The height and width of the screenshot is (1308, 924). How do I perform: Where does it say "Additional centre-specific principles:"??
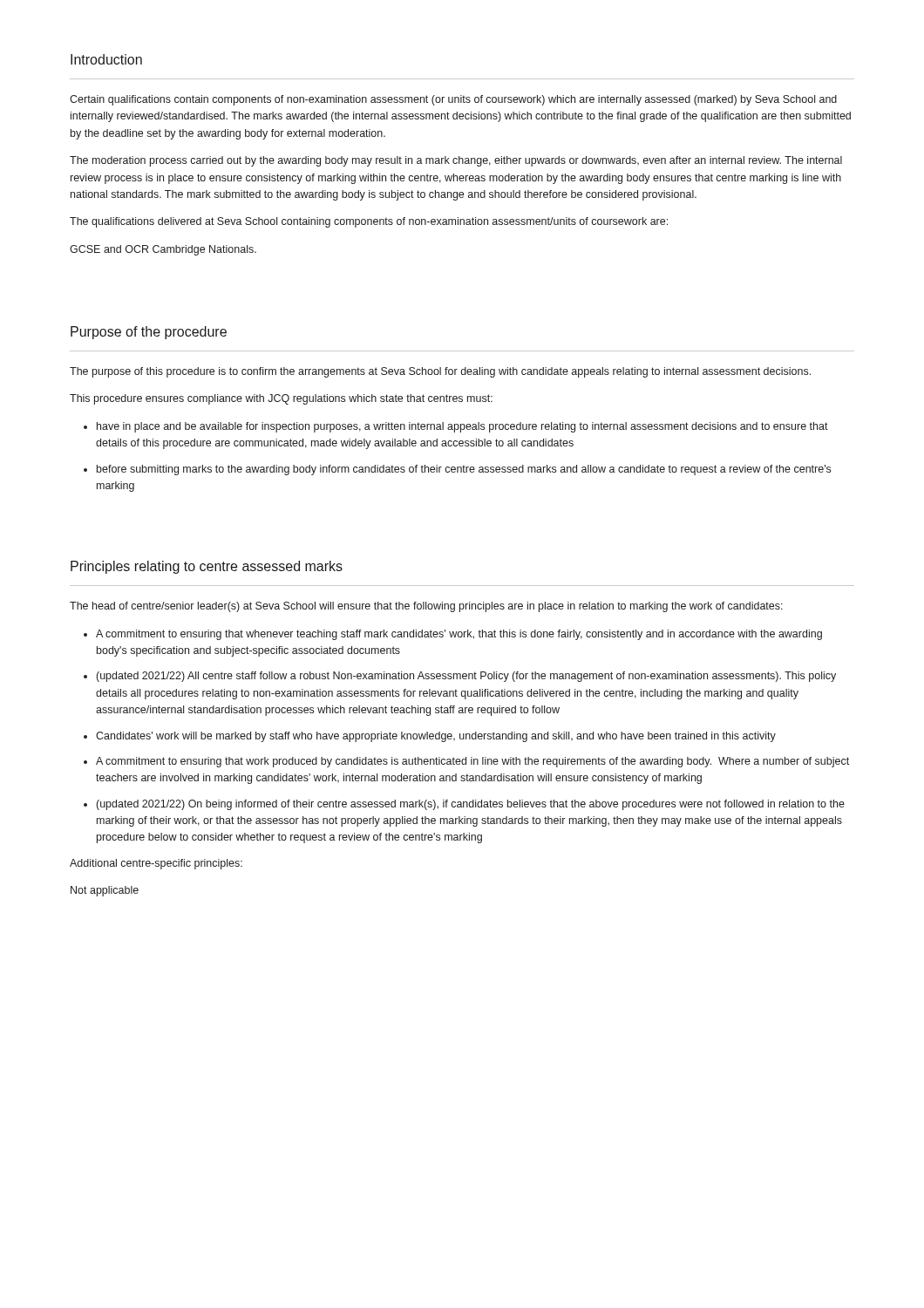(x=156, y=863)
